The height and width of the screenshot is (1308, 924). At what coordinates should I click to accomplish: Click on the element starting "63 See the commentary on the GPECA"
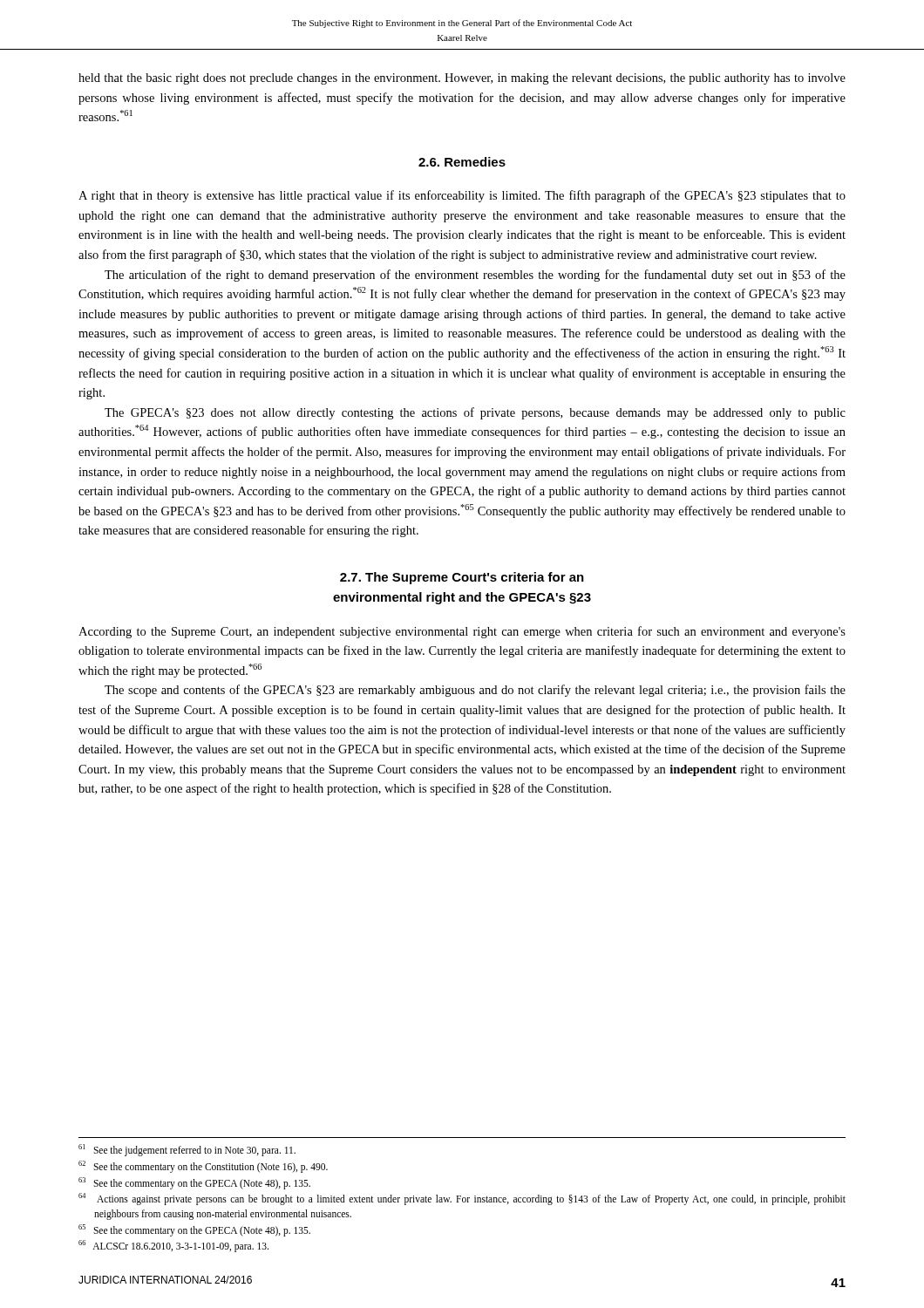[x=195, y=1182]
